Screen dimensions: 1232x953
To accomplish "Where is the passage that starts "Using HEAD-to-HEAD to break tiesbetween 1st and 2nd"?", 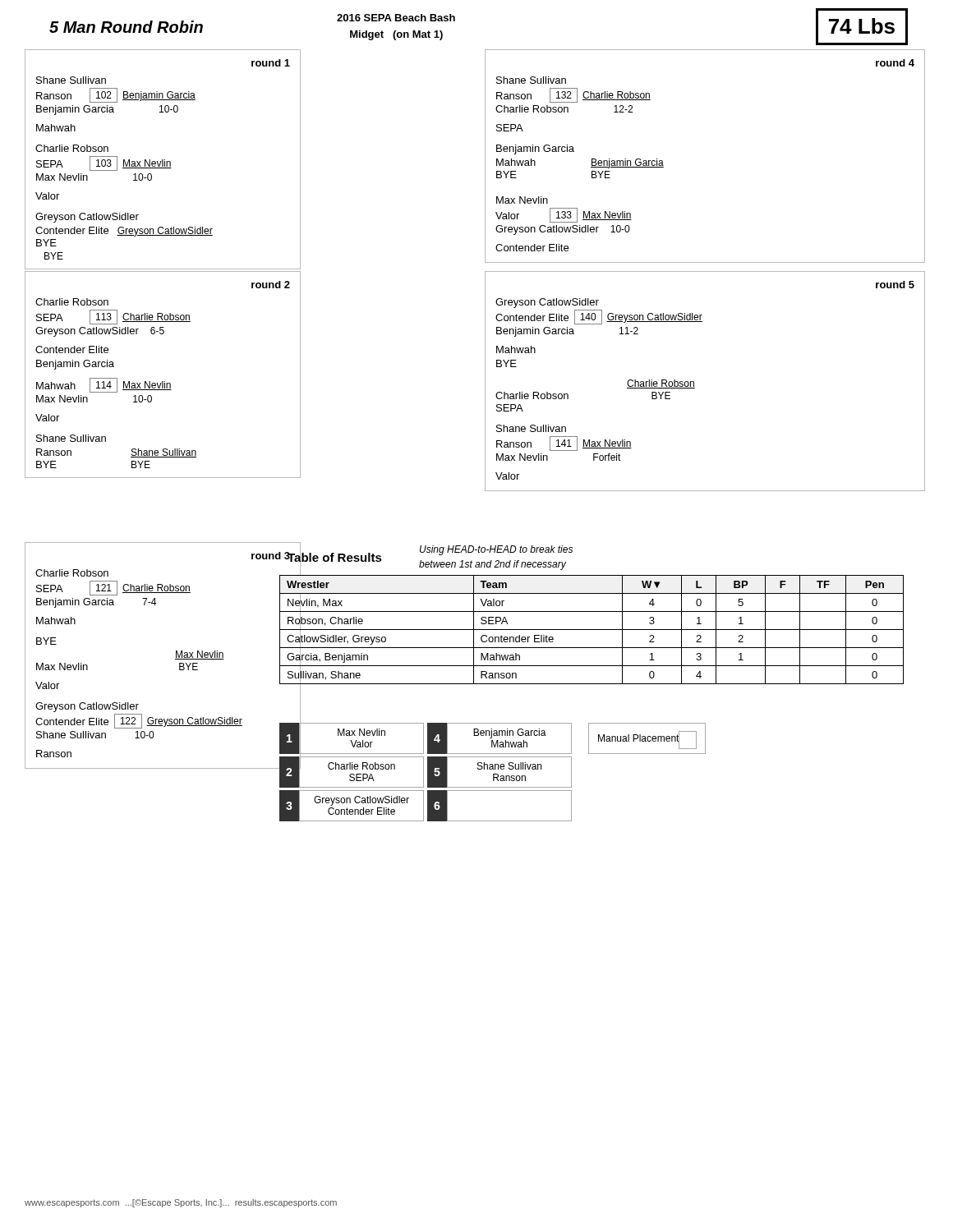I will pos(496,557).
